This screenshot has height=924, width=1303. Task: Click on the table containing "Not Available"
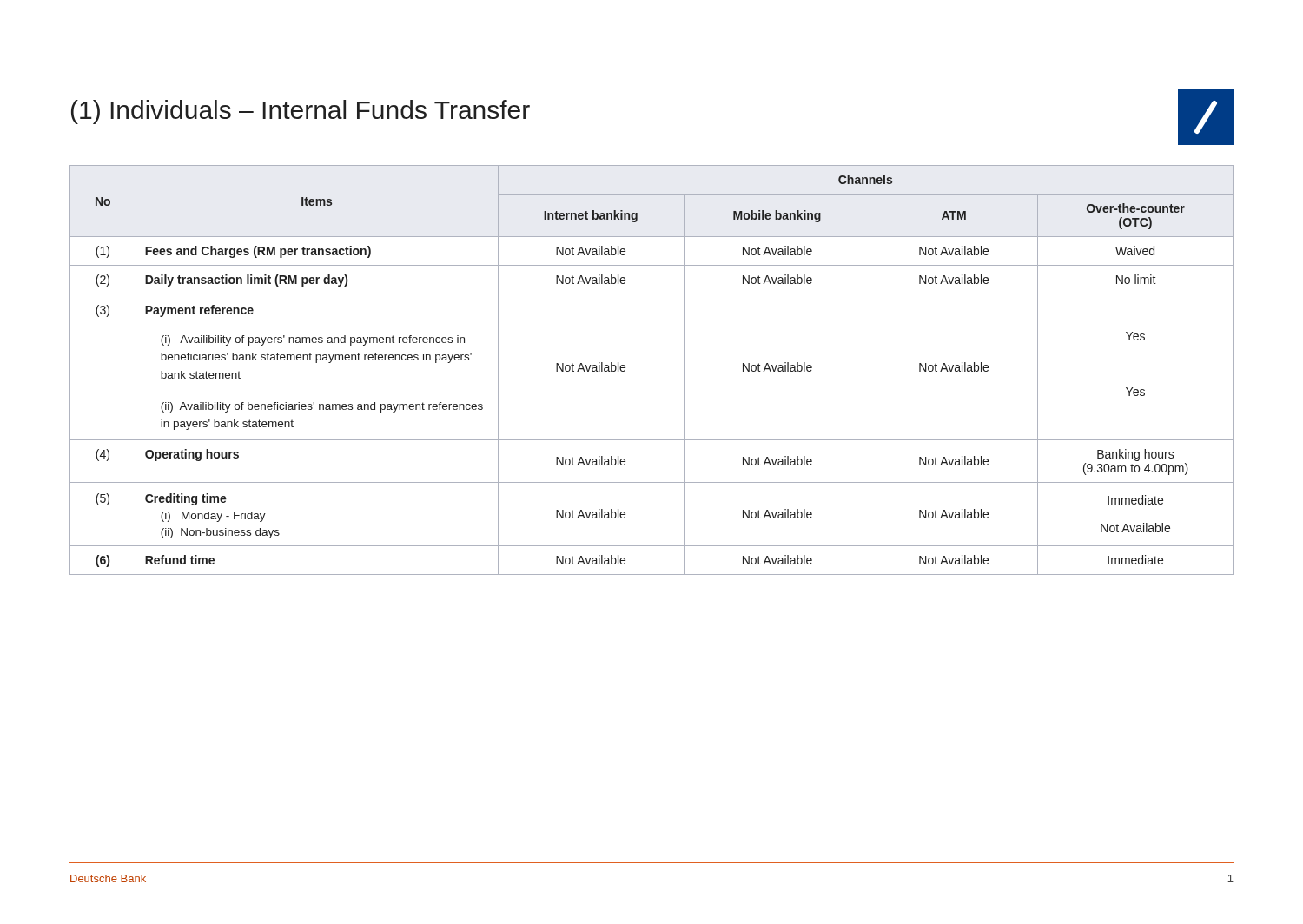pos(652,370)
